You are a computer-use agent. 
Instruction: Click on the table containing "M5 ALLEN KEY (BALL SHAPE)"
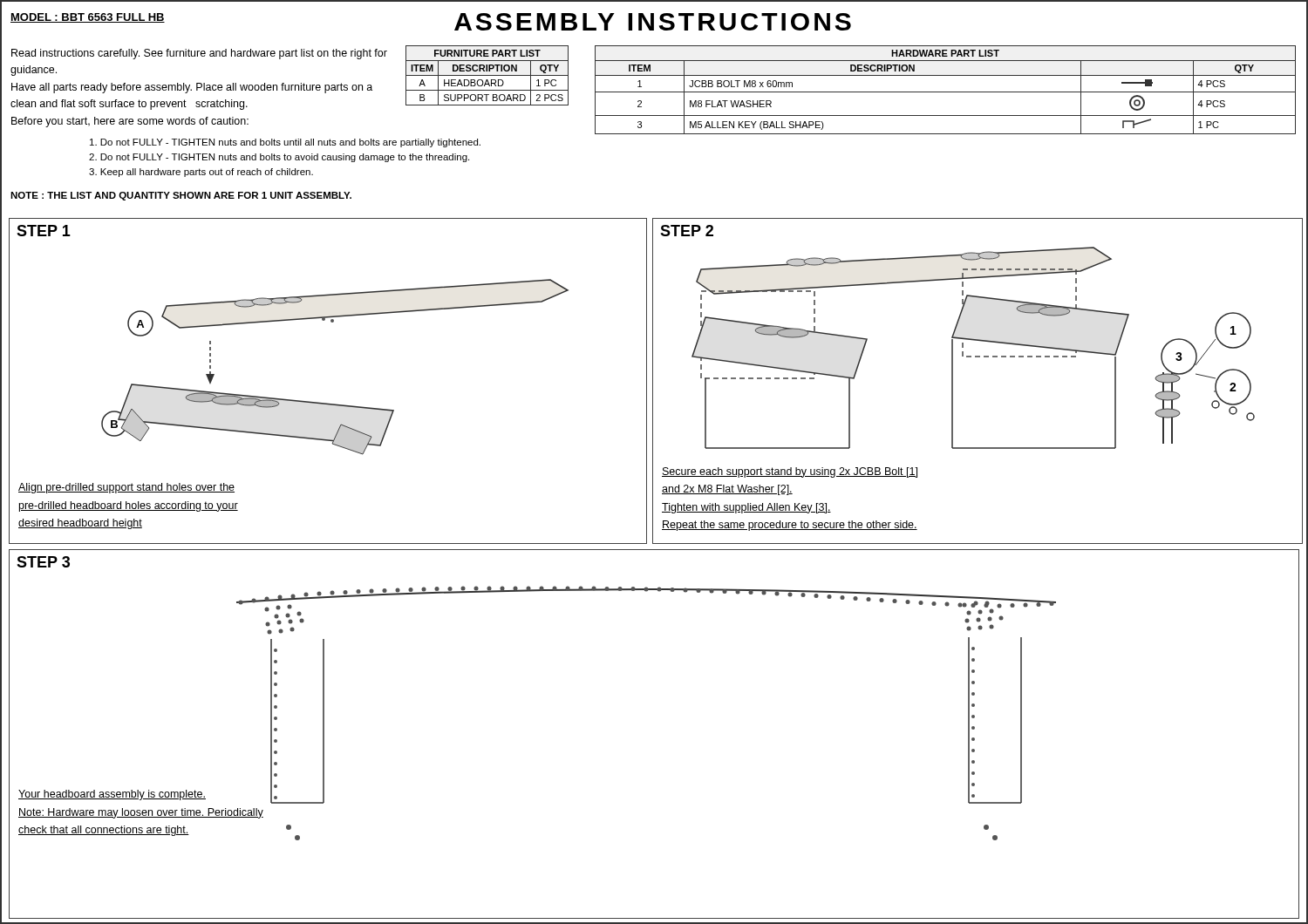945,90
